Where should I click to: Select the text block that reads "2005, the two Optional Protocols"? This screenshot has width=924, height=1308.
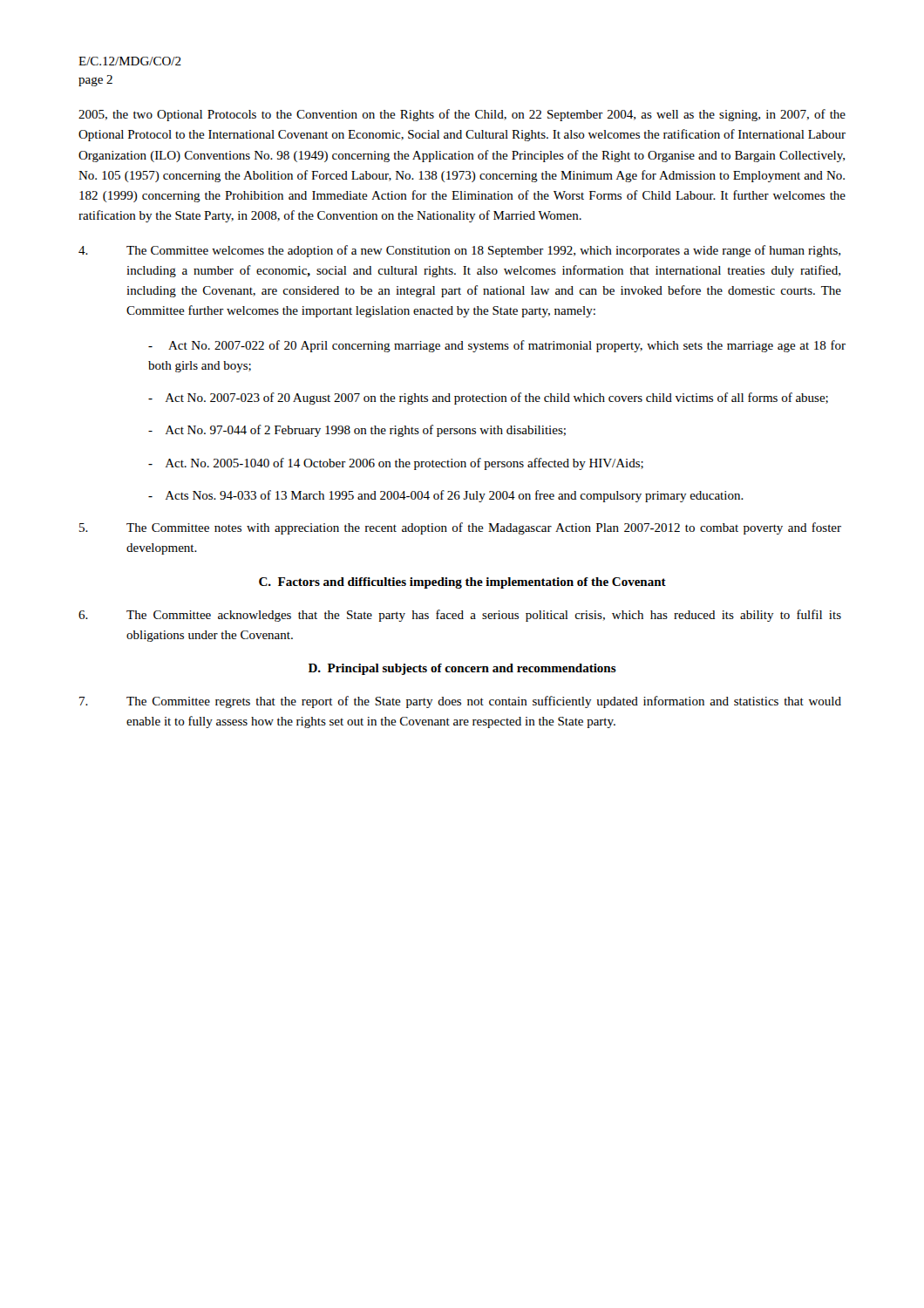[x=462, y=165]
